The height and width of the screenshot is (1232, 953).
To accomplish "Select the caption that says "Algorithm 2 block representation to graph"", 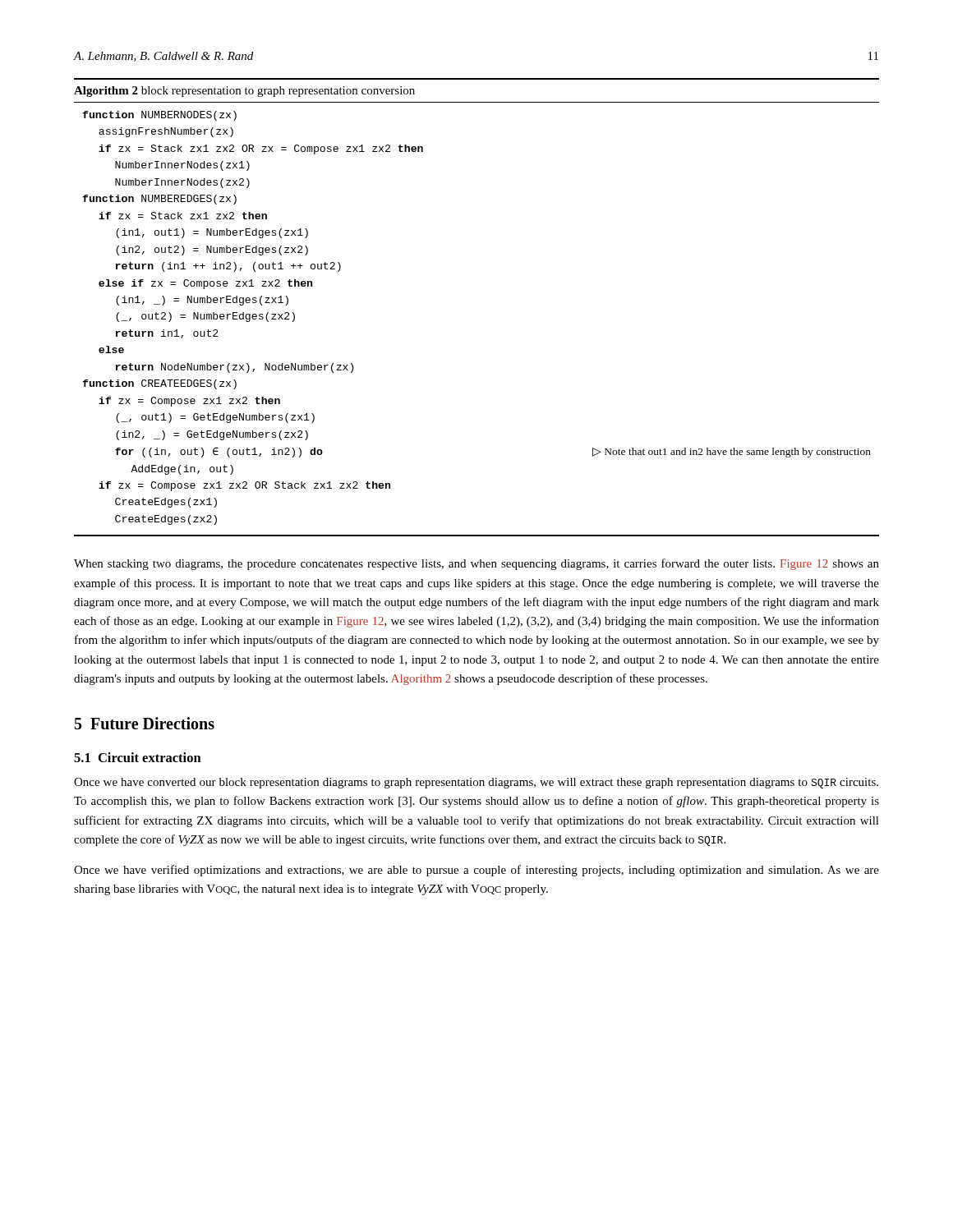I will (x=244, y=92).
